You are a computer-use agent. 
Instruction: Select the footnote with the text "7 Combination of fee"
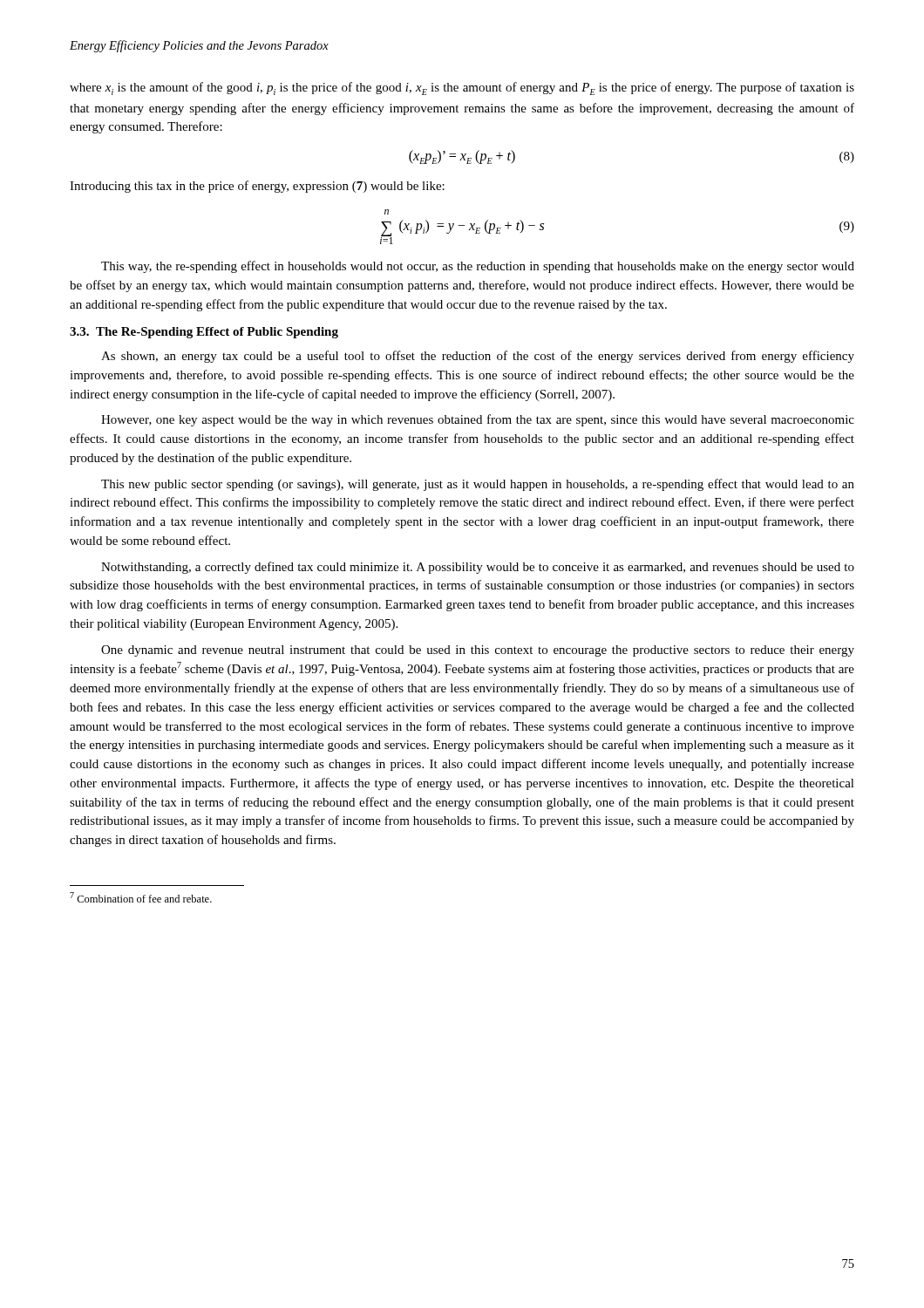(141, 898)
